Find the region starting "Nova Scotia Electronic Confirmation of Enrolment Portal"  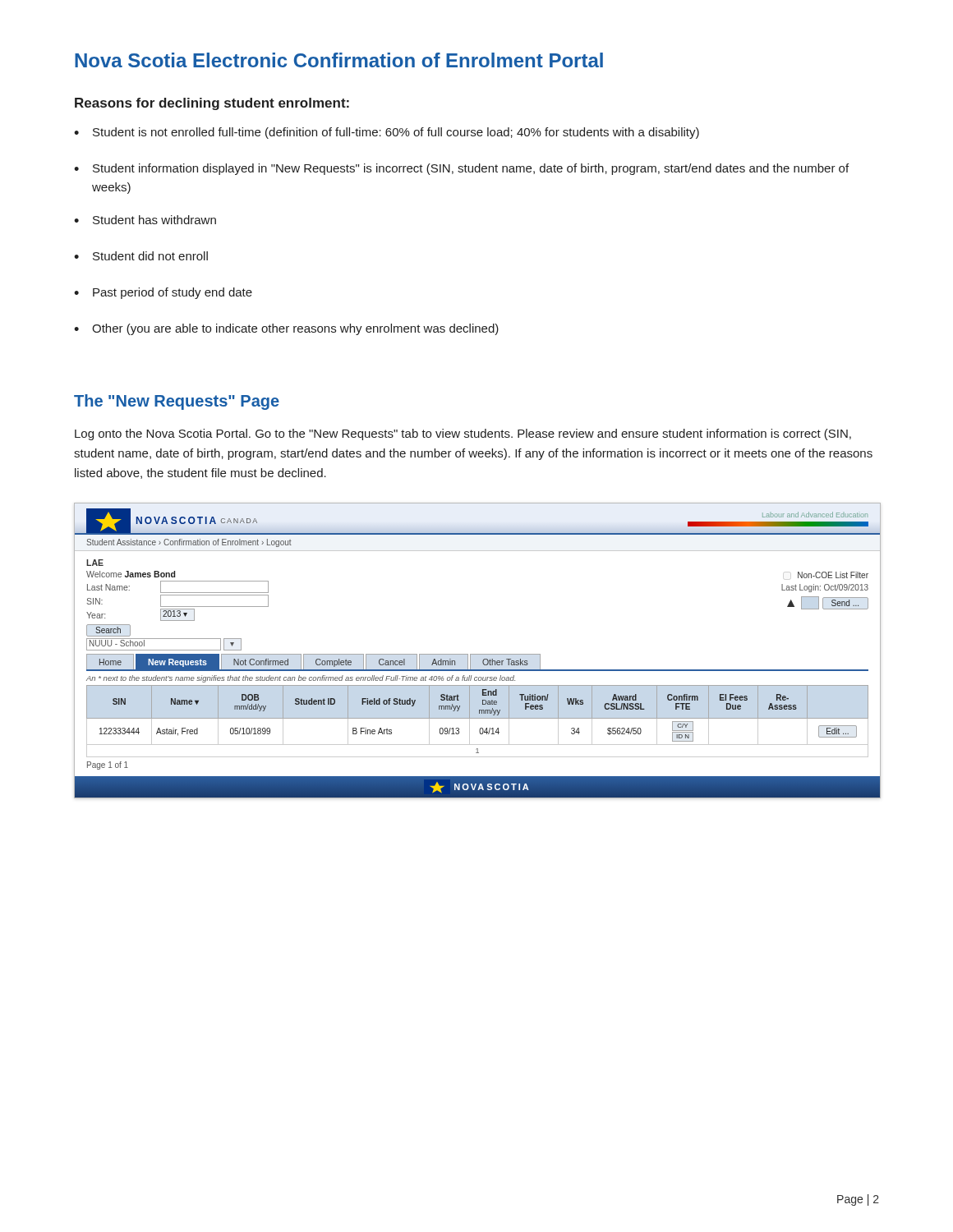pos(339,61)
